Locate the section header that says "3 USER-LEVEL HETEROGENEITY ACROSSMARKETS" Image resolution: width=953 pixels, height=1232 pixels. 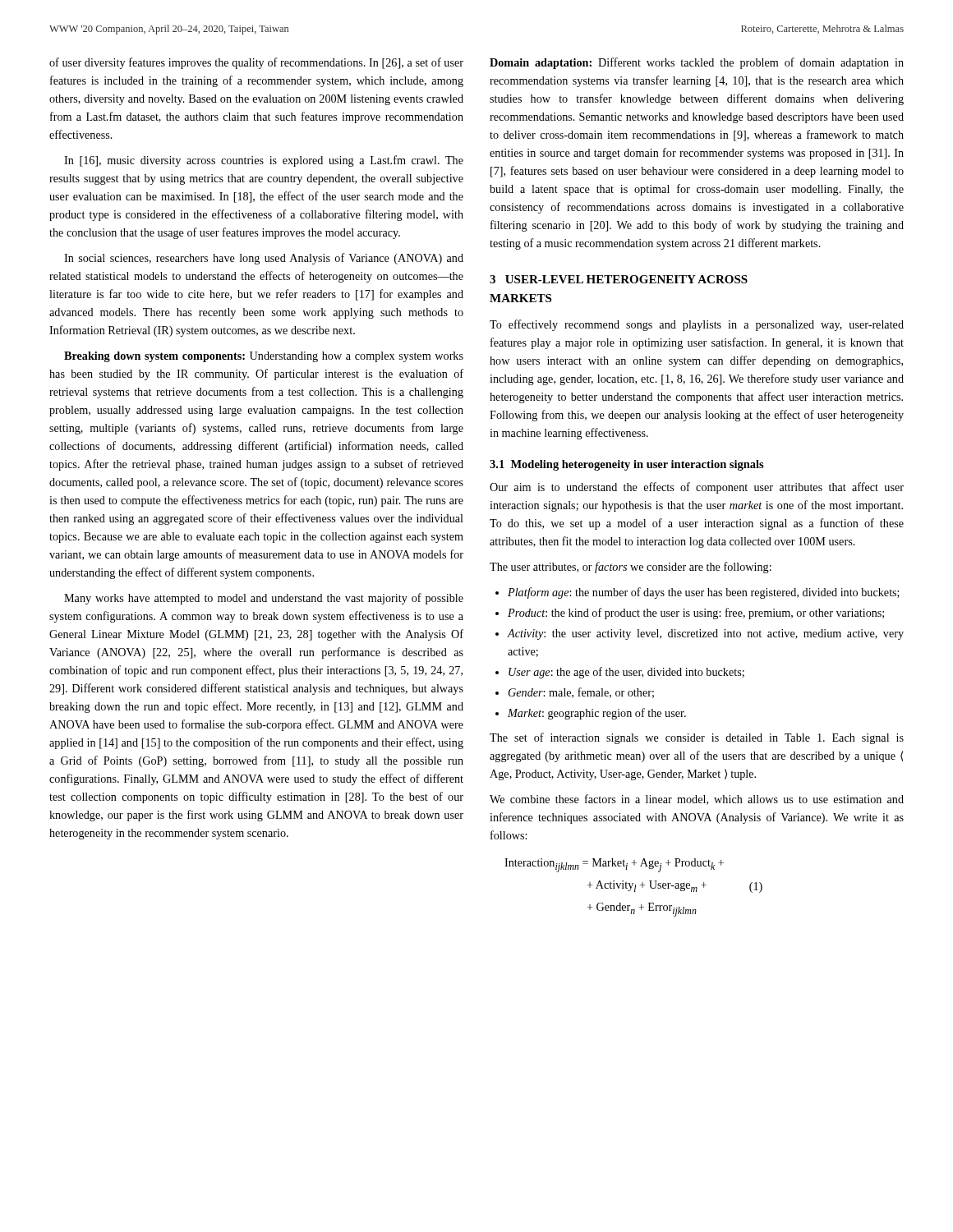coord(619,289)
